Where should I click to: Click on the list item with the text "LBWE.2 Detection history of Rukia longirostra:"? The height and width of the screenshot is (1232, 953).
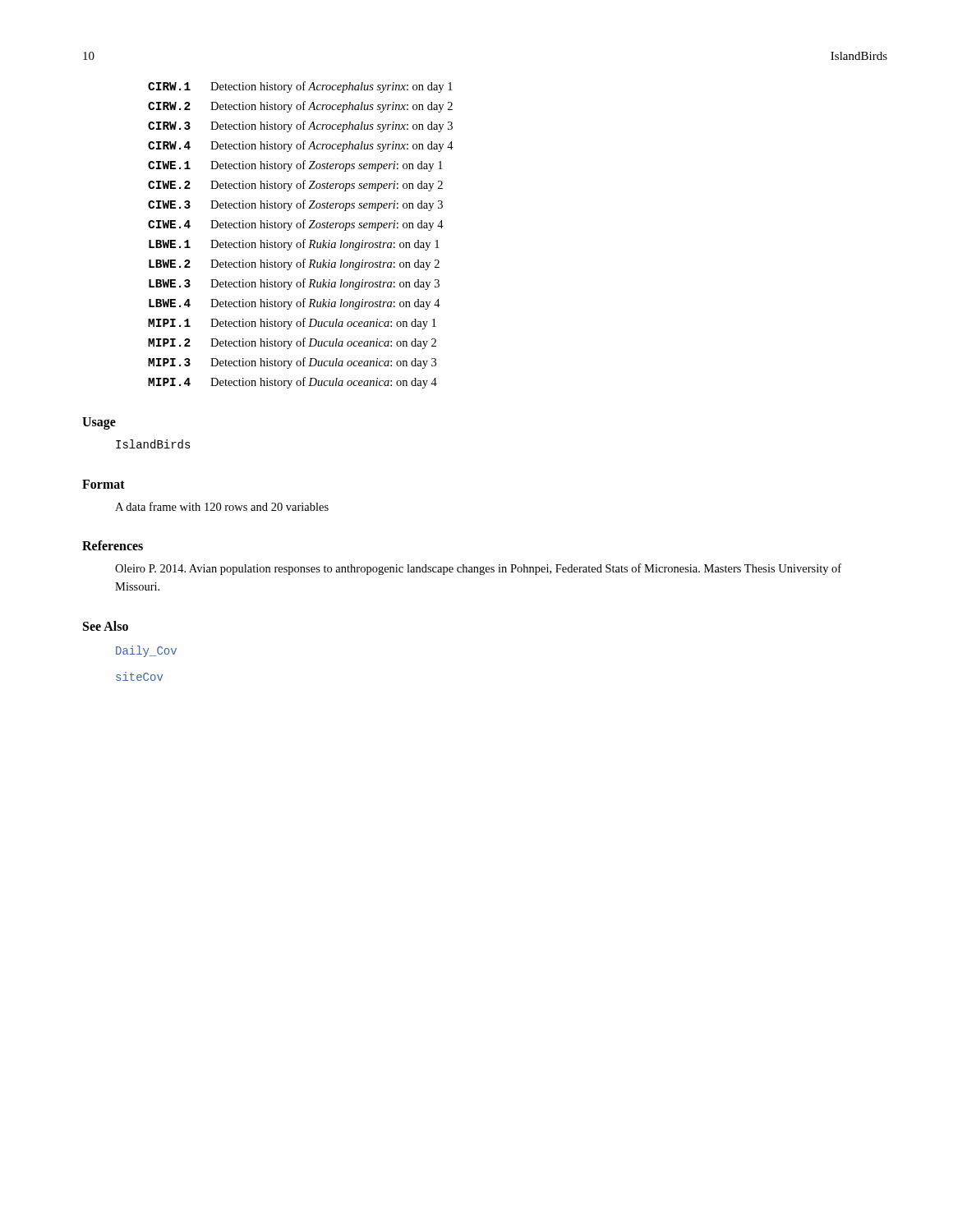pos(294,265)
